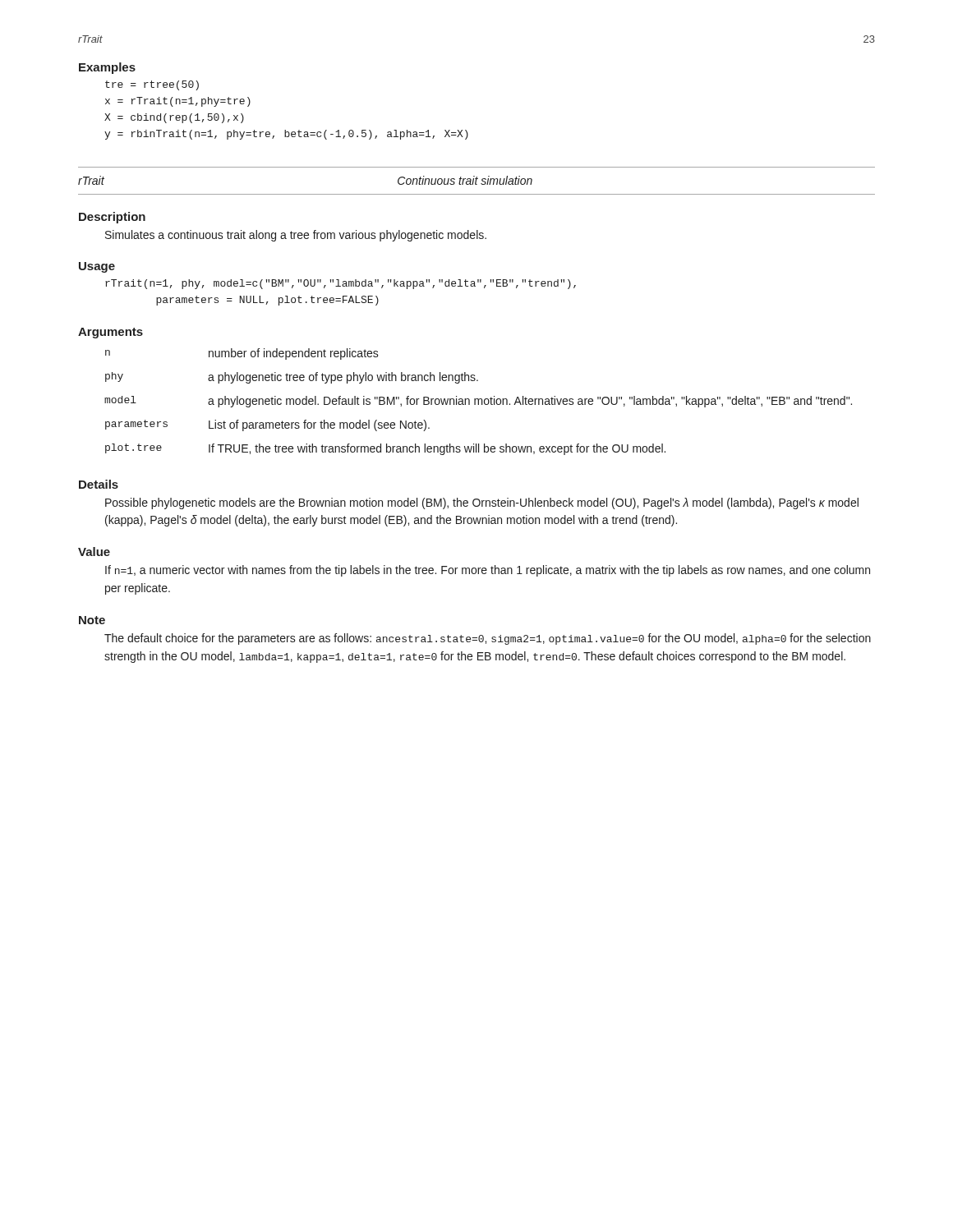
Task: Find the text block that says "Possible phylogenetic models are"
Action: pyautogui.click(x=482, y=511)
